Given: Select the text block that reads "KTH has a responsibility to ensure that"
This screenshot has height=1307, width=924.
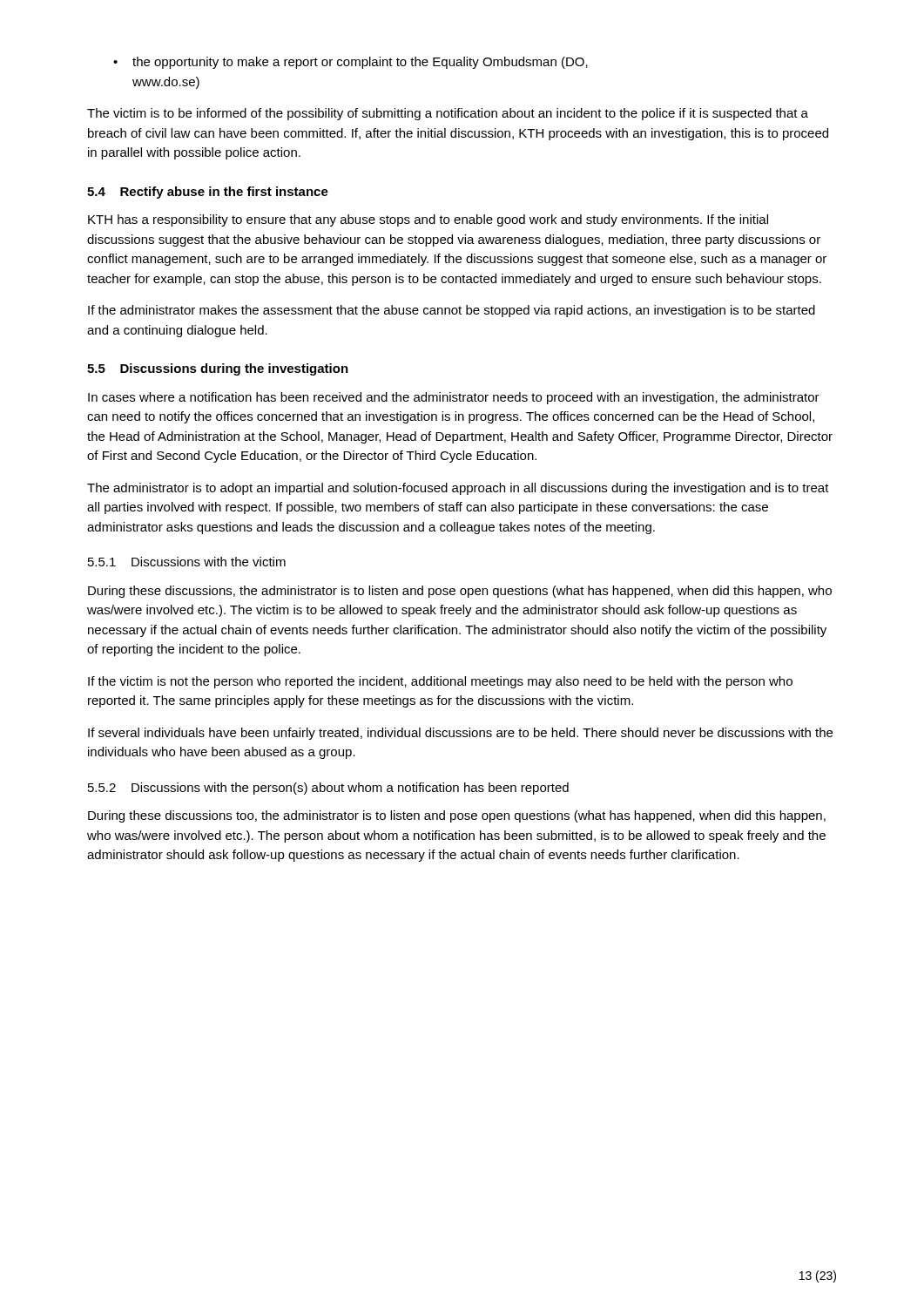Looking at the screenshot, I should point(462,249).
